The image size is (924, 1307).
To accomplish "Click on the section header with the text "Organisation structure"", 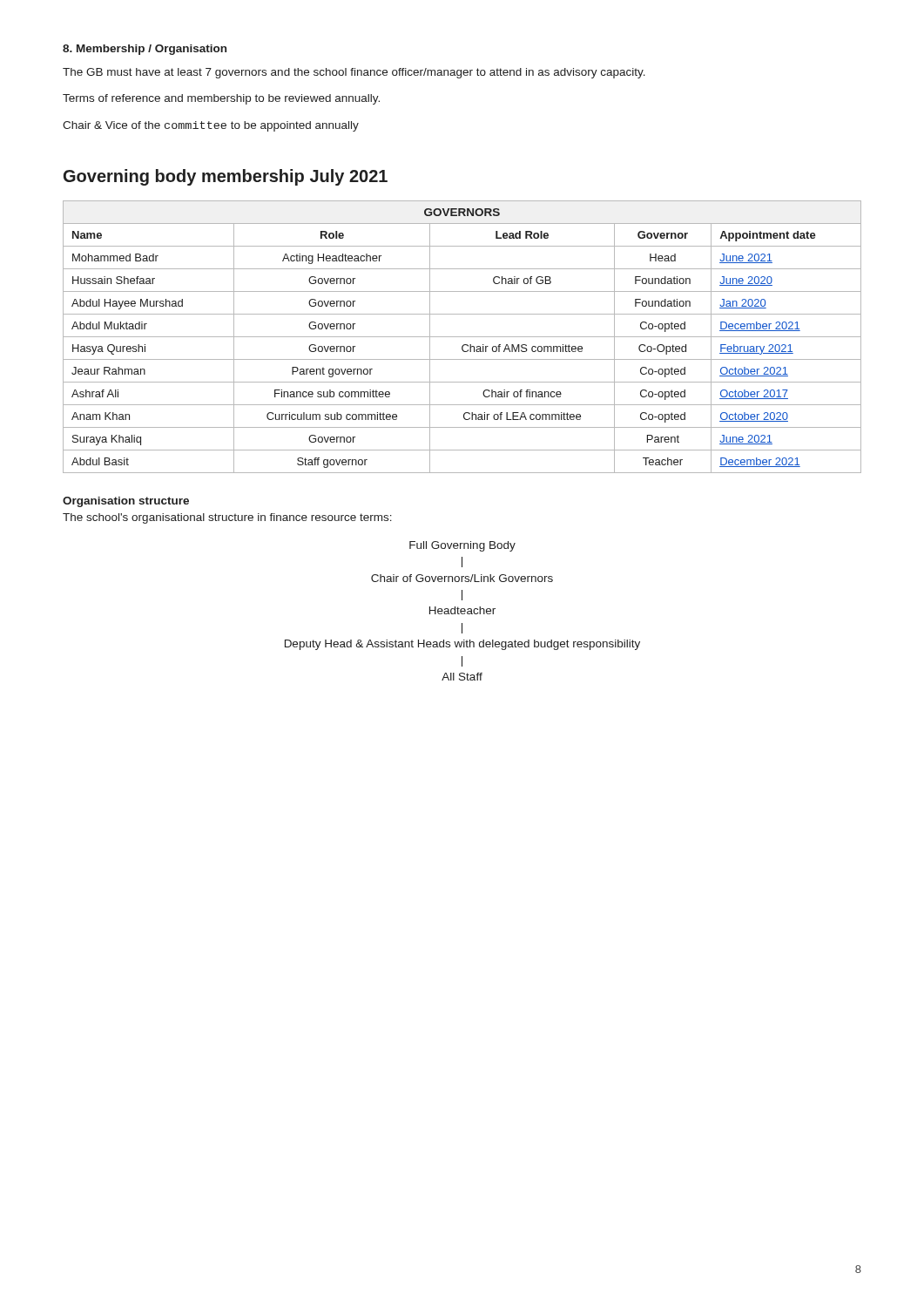I will pyautogui.click(x=126, y=500).
